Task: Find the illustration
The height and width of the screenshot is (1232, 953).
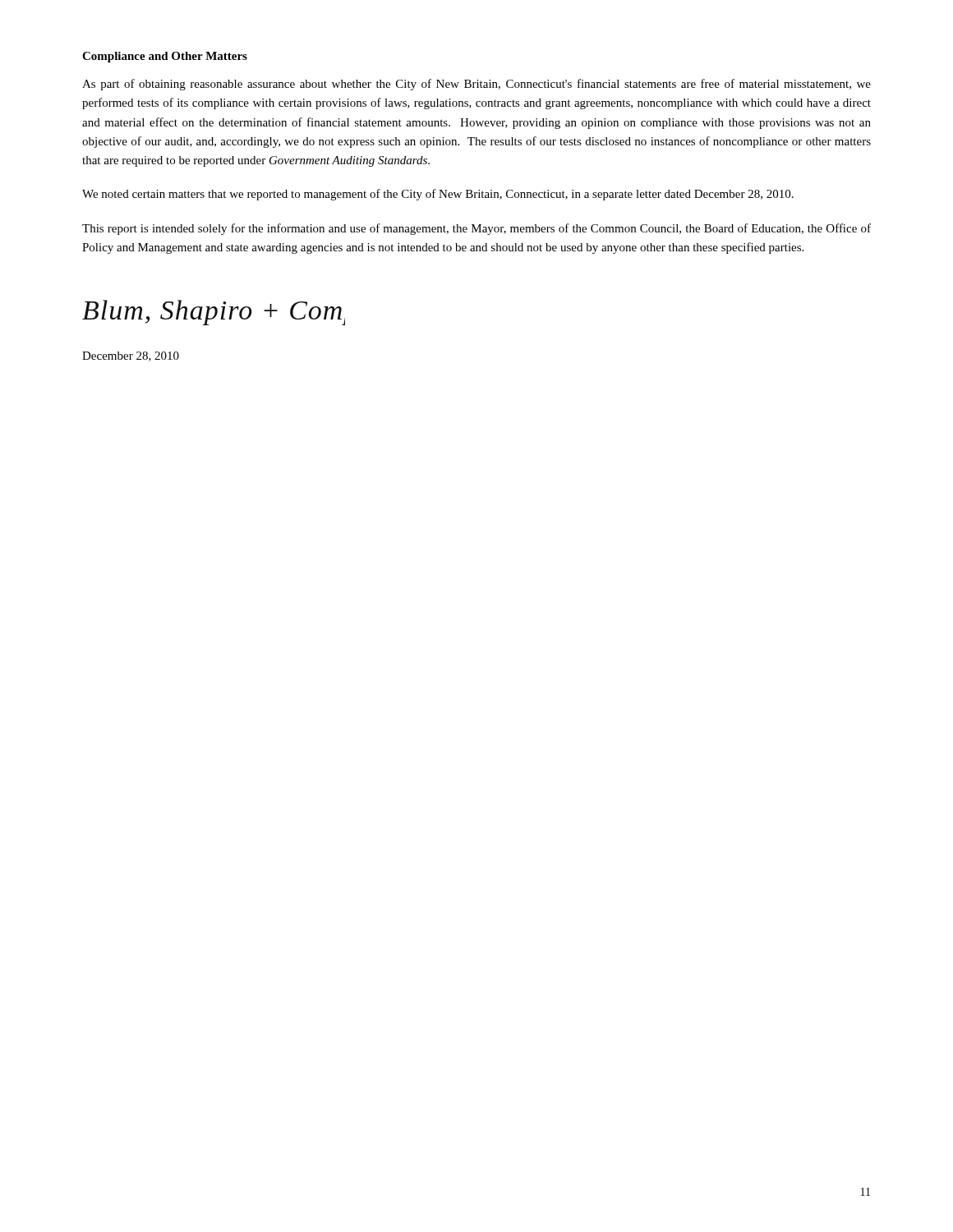Action: pyautogui.click(x=476, y=308)
